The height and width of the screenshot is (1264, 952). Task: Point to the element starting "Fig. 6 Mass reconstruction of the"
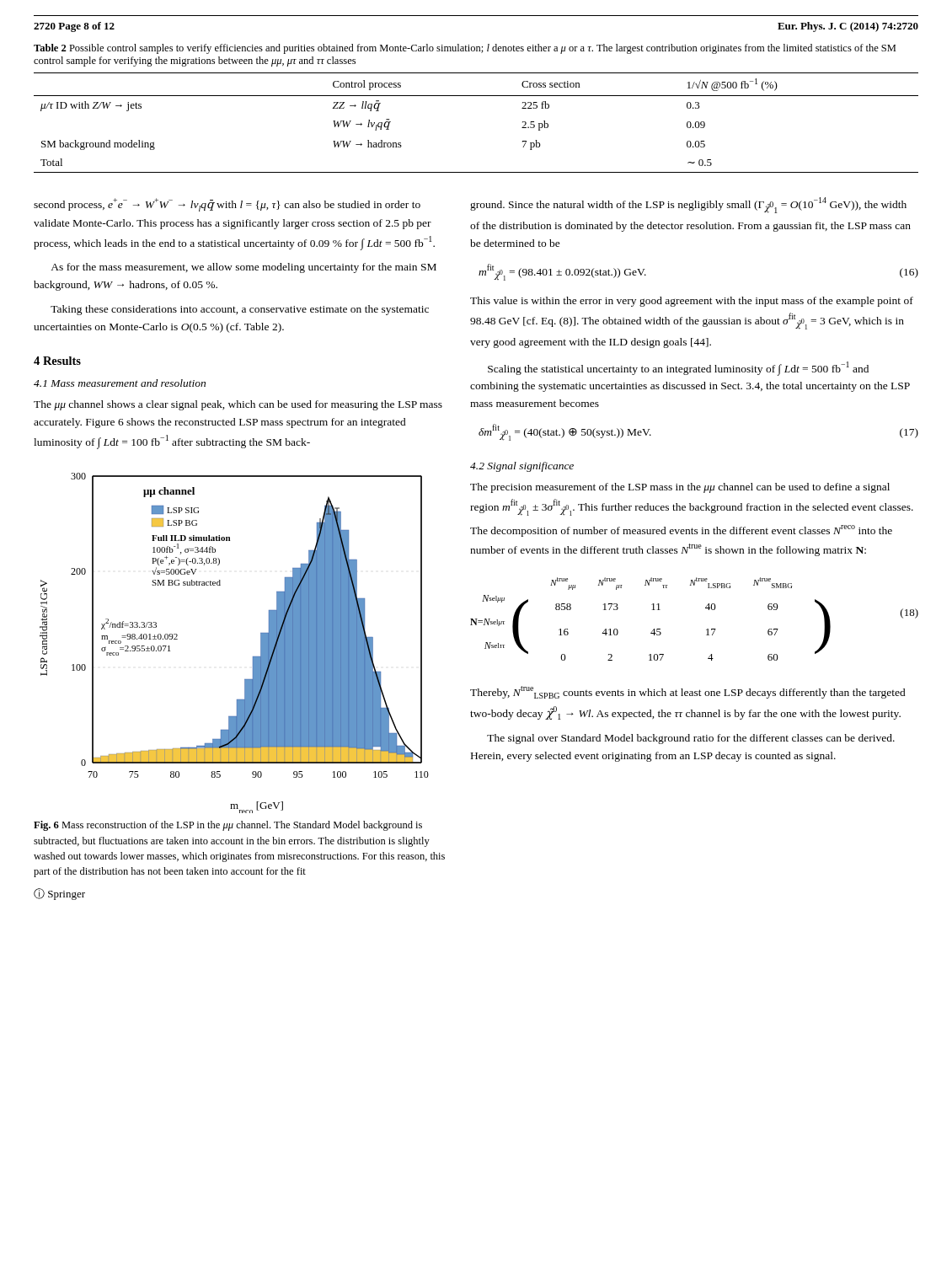[x=239, y=848]
